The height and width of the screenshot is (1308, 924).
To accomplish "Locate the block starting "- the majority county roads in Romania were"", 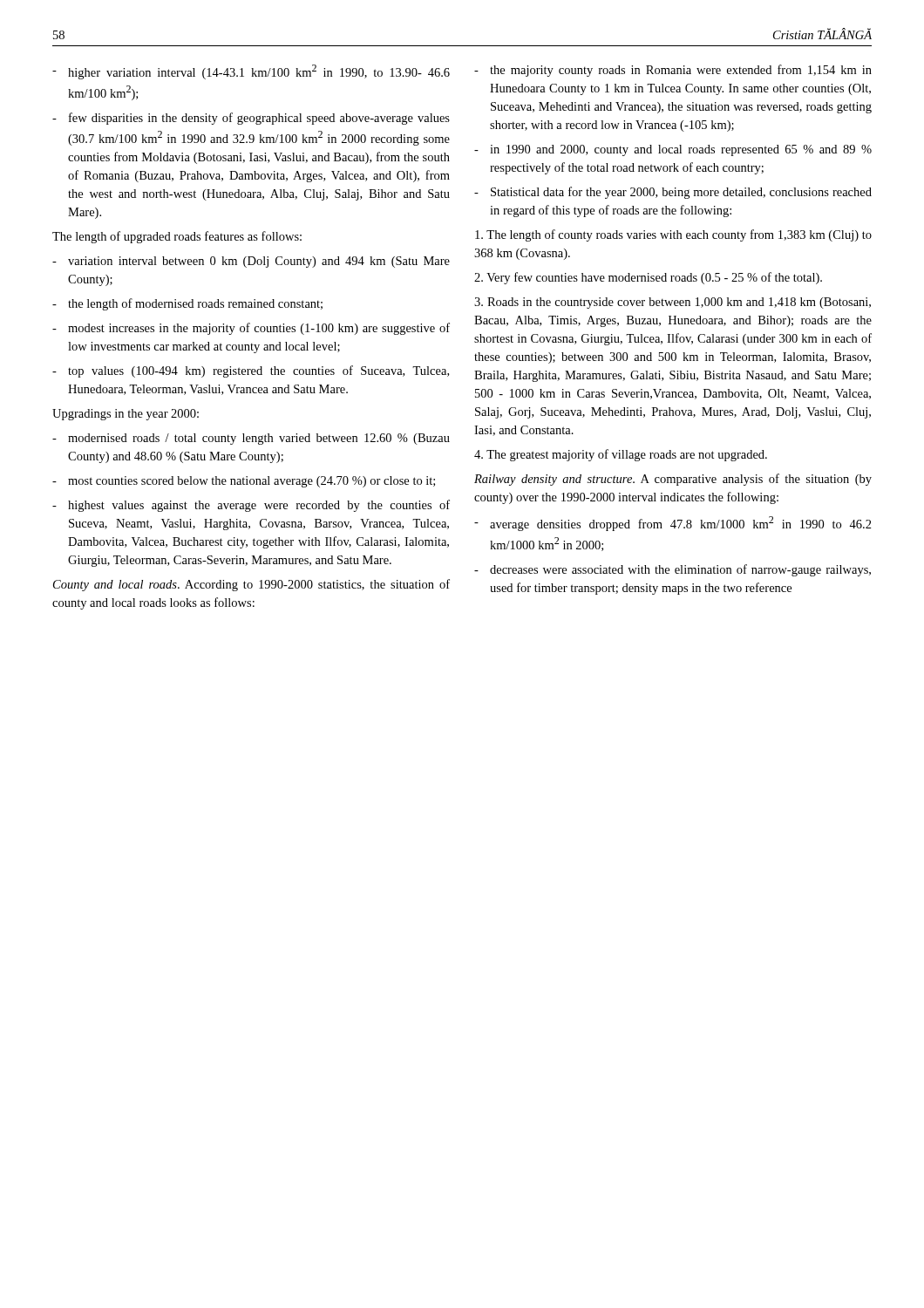I will [673, 98].
